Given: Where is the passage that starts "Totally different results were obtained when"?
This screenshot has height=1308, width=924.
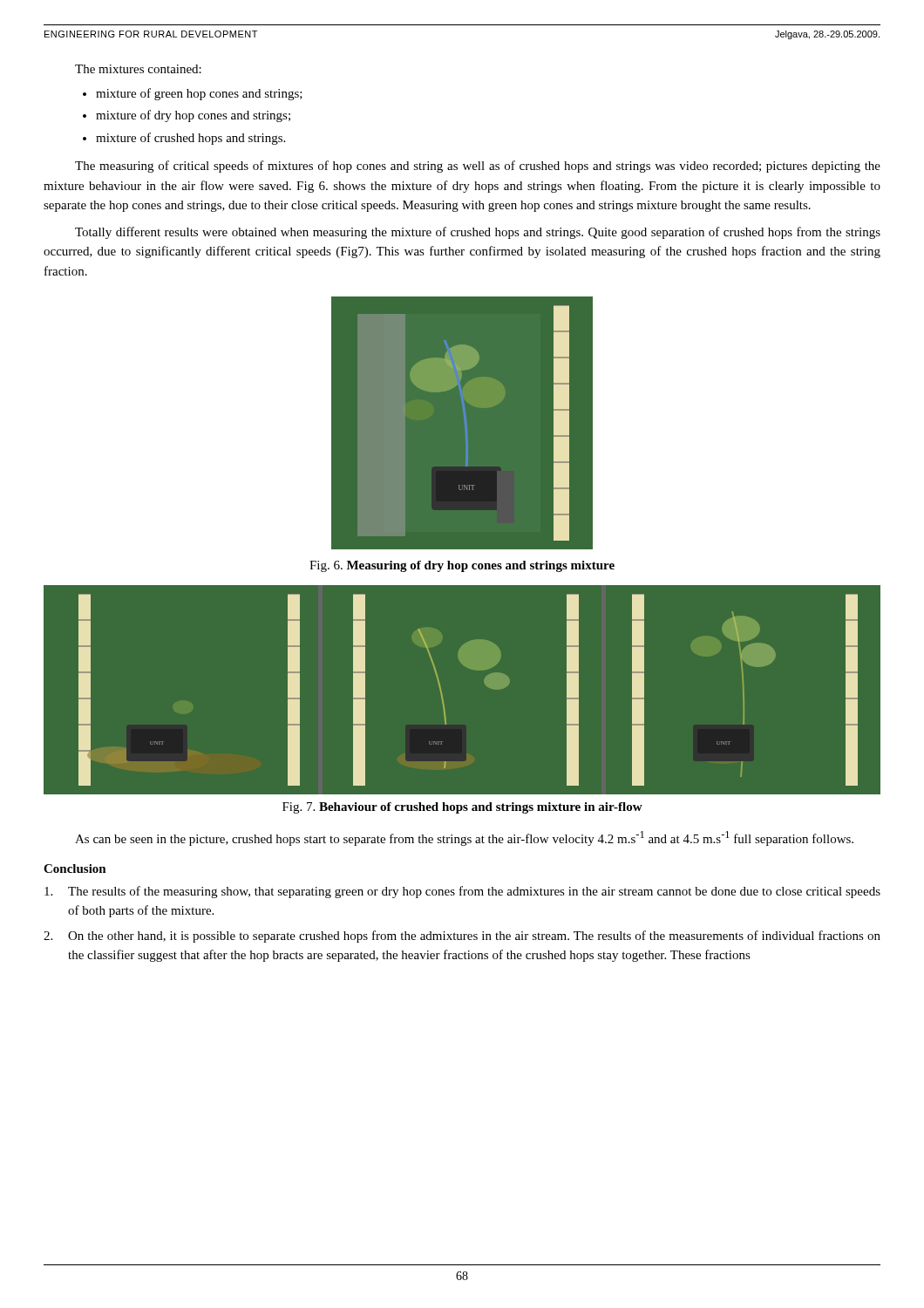Looking at the screenshot, I should (462, 251).
